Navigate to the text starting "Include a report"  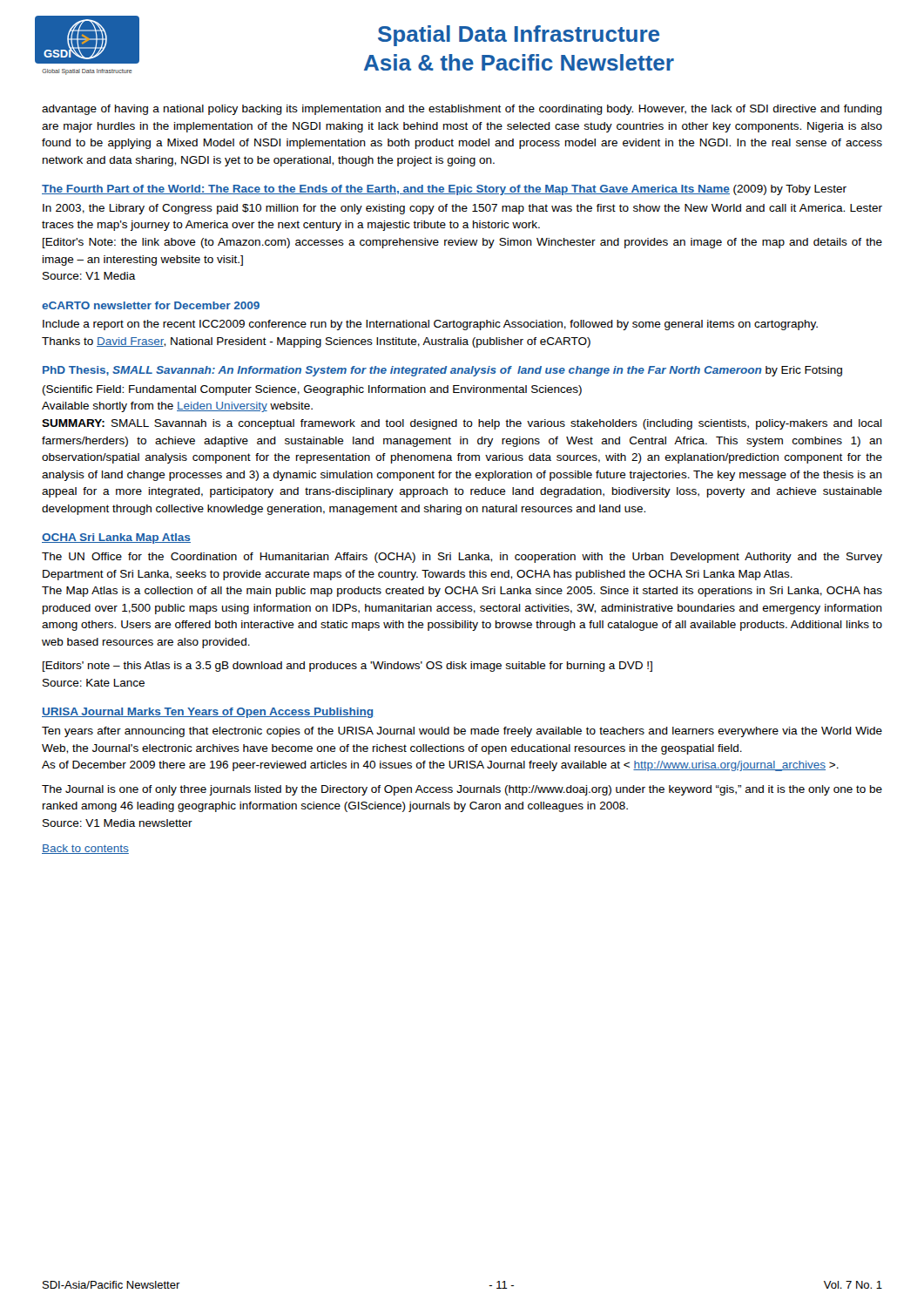click(x=462, y=333)
